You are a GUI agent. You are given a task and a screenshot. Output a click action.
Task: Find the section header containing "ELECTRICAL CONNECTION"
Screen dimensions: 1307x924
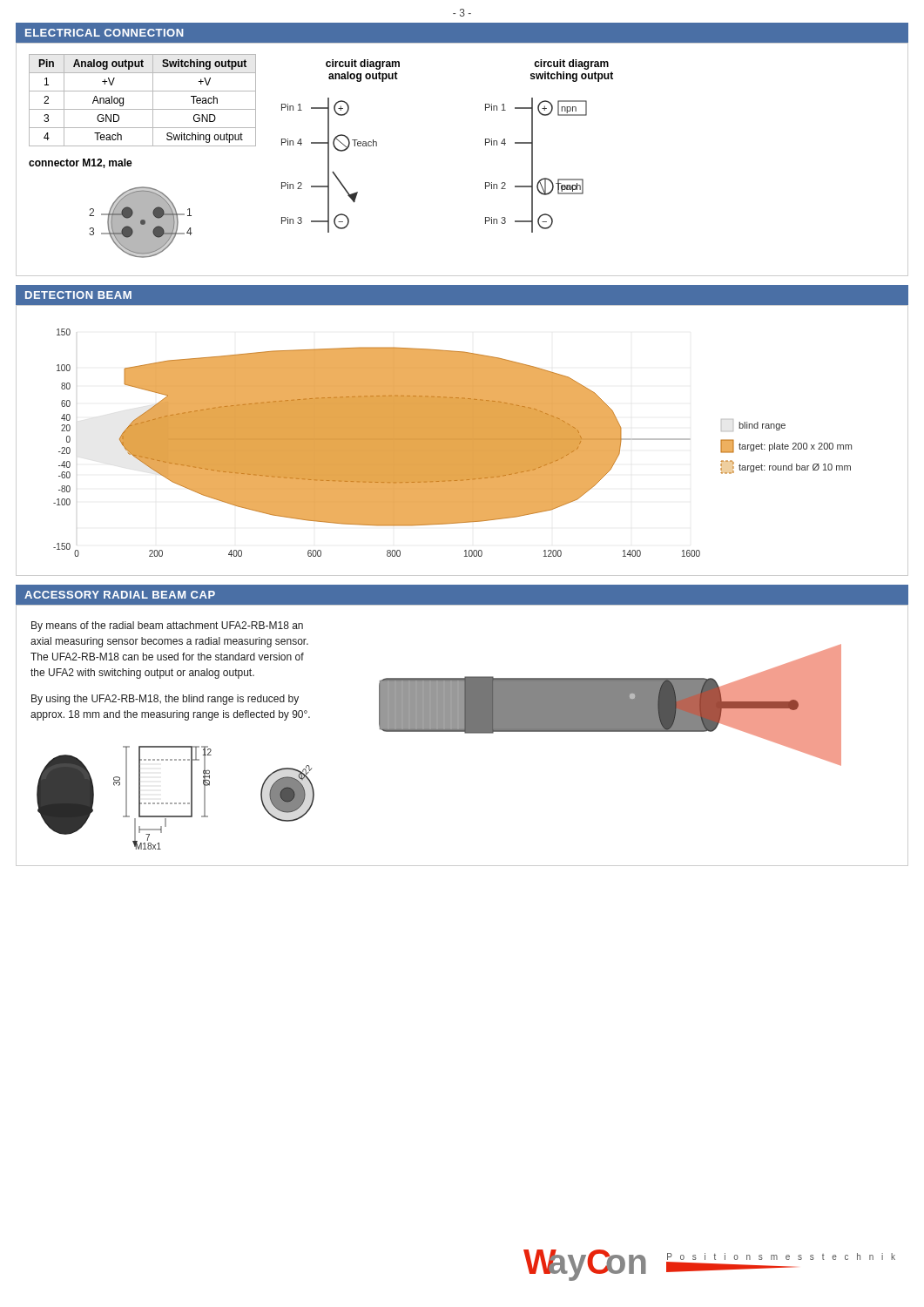(462, 33)
